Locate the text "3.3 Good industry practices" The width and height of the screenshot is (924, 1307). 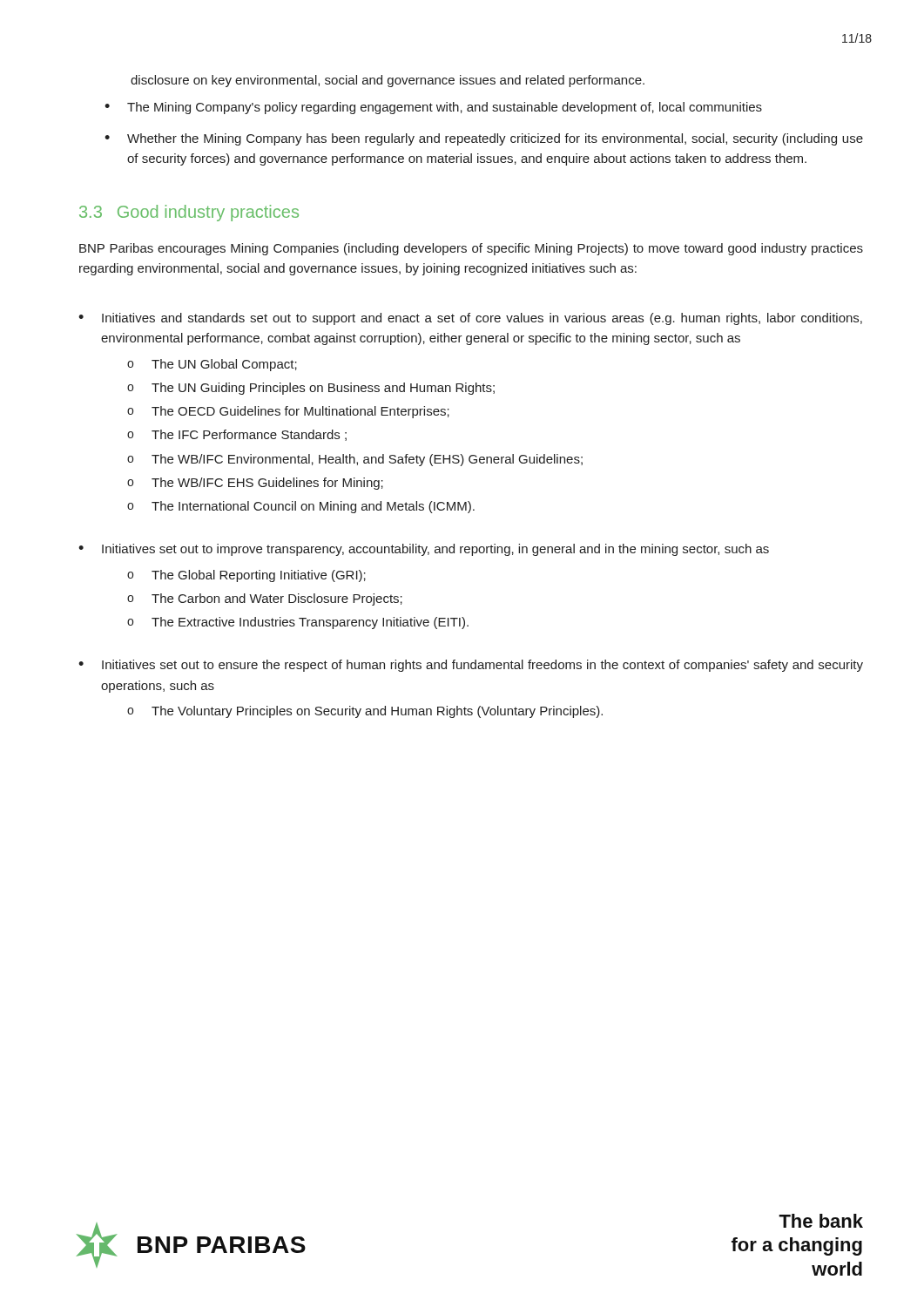click(x=189, y=212)
